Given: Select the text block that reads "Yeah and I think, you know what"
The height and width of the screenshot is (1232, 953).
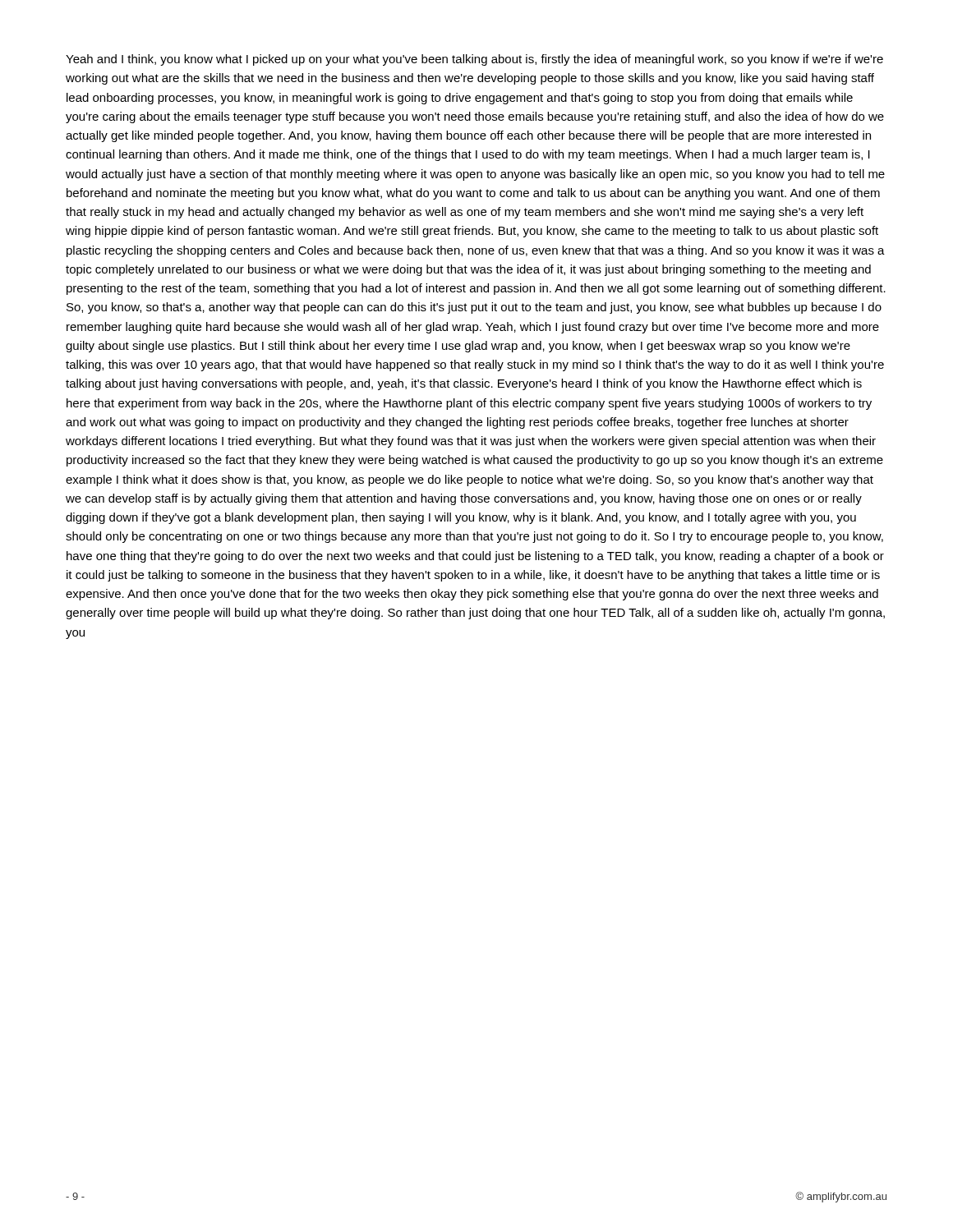Looking at the screenshot, I should (x=476, y=345).
